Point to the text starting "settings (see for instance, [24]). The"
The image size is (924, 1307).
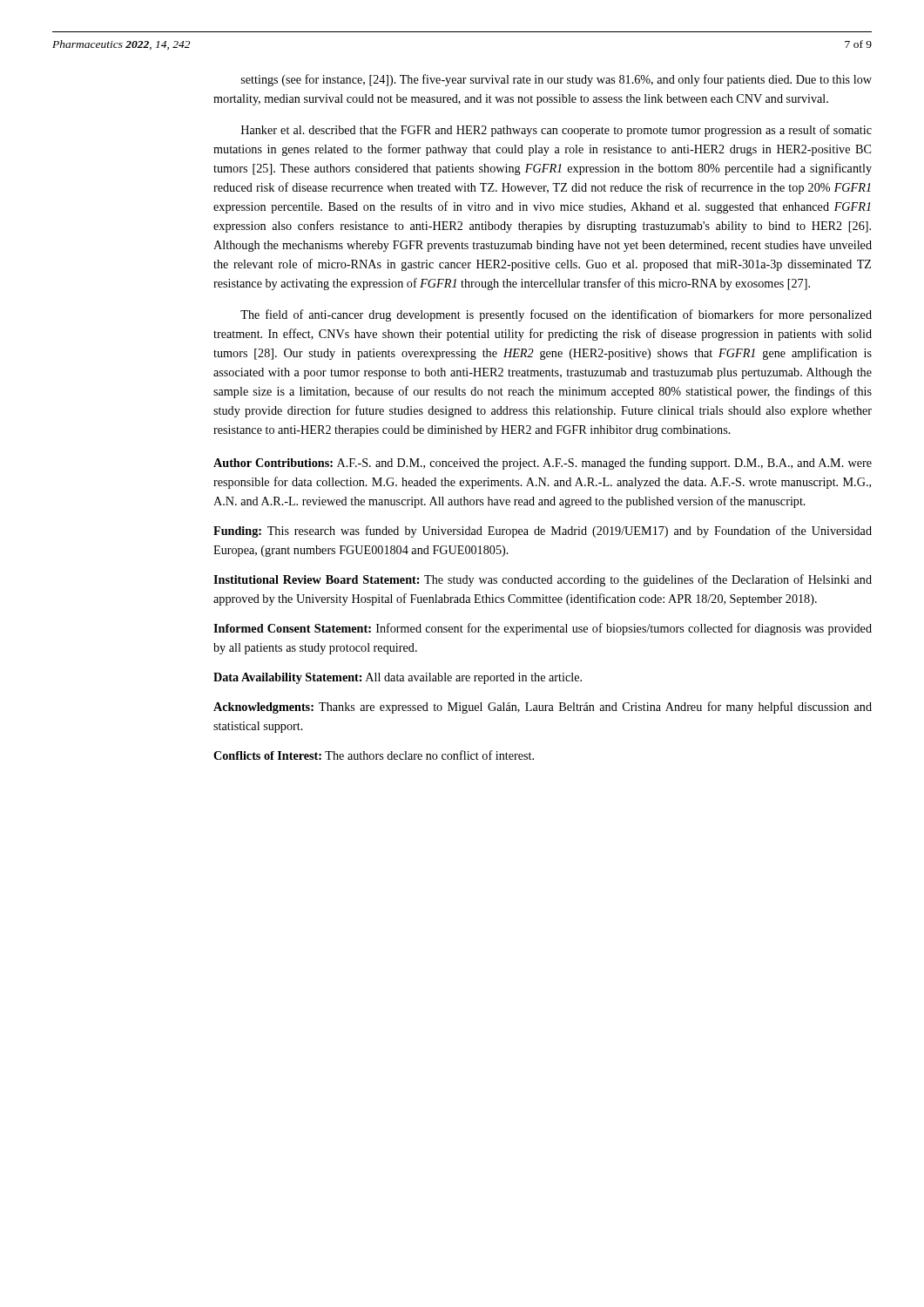543,89
